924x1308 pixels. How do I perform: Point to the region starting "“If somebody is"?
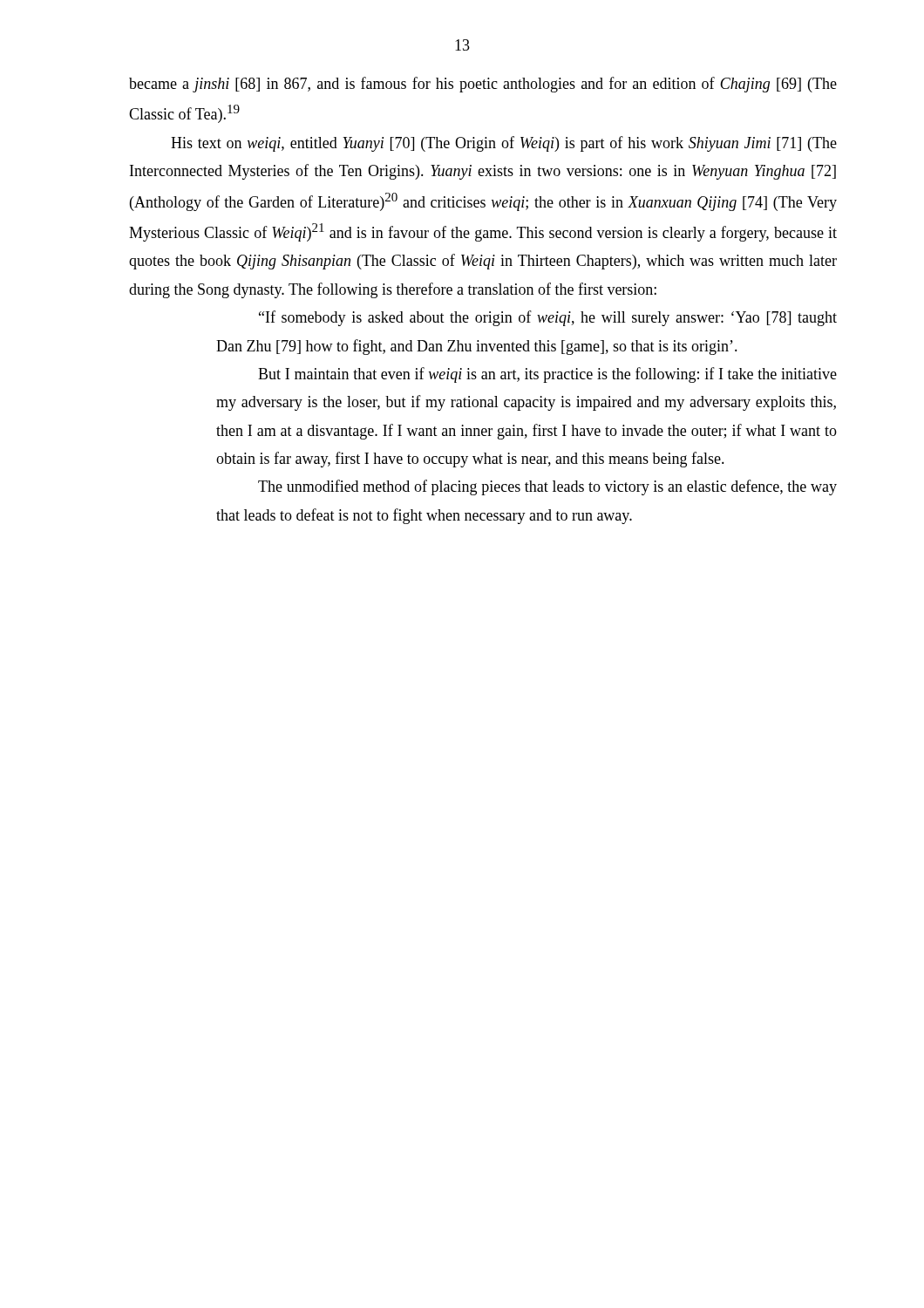[x=527, y=332]
